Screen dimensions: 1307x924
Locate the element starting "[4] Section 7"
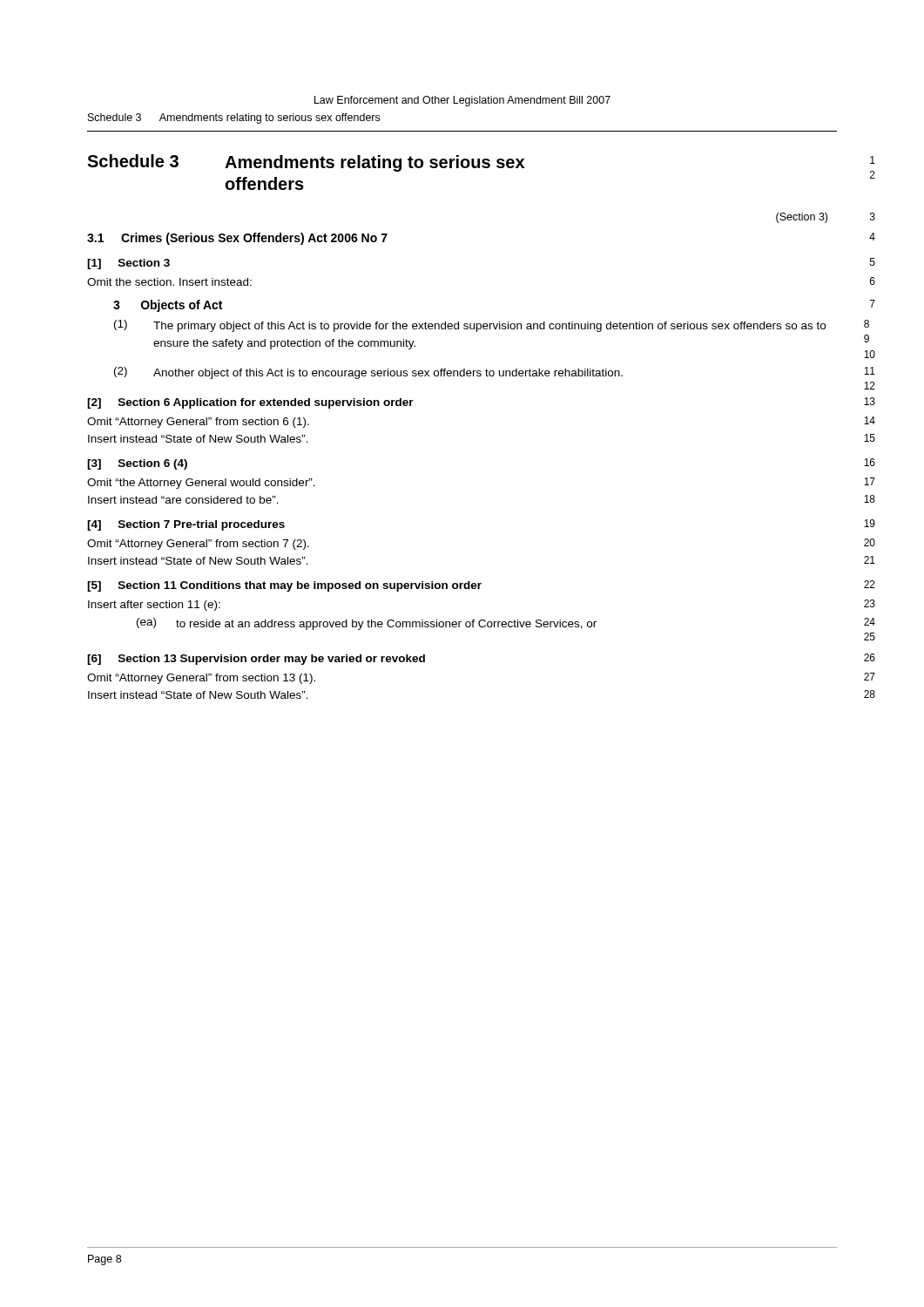[x=186, y=524]
